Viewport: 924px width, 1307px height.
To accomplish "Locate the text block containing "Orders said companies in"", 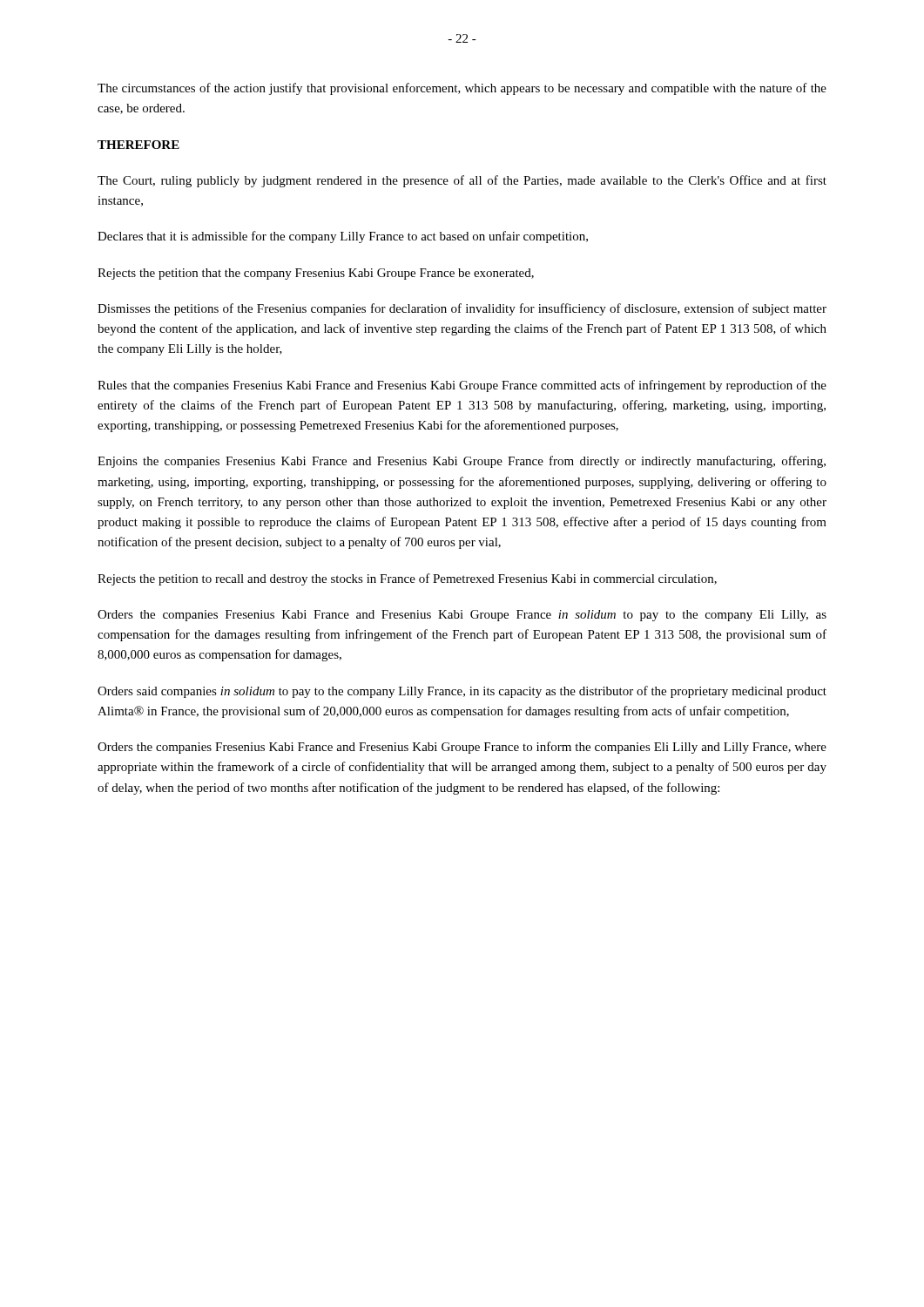I will click(462, 701).
